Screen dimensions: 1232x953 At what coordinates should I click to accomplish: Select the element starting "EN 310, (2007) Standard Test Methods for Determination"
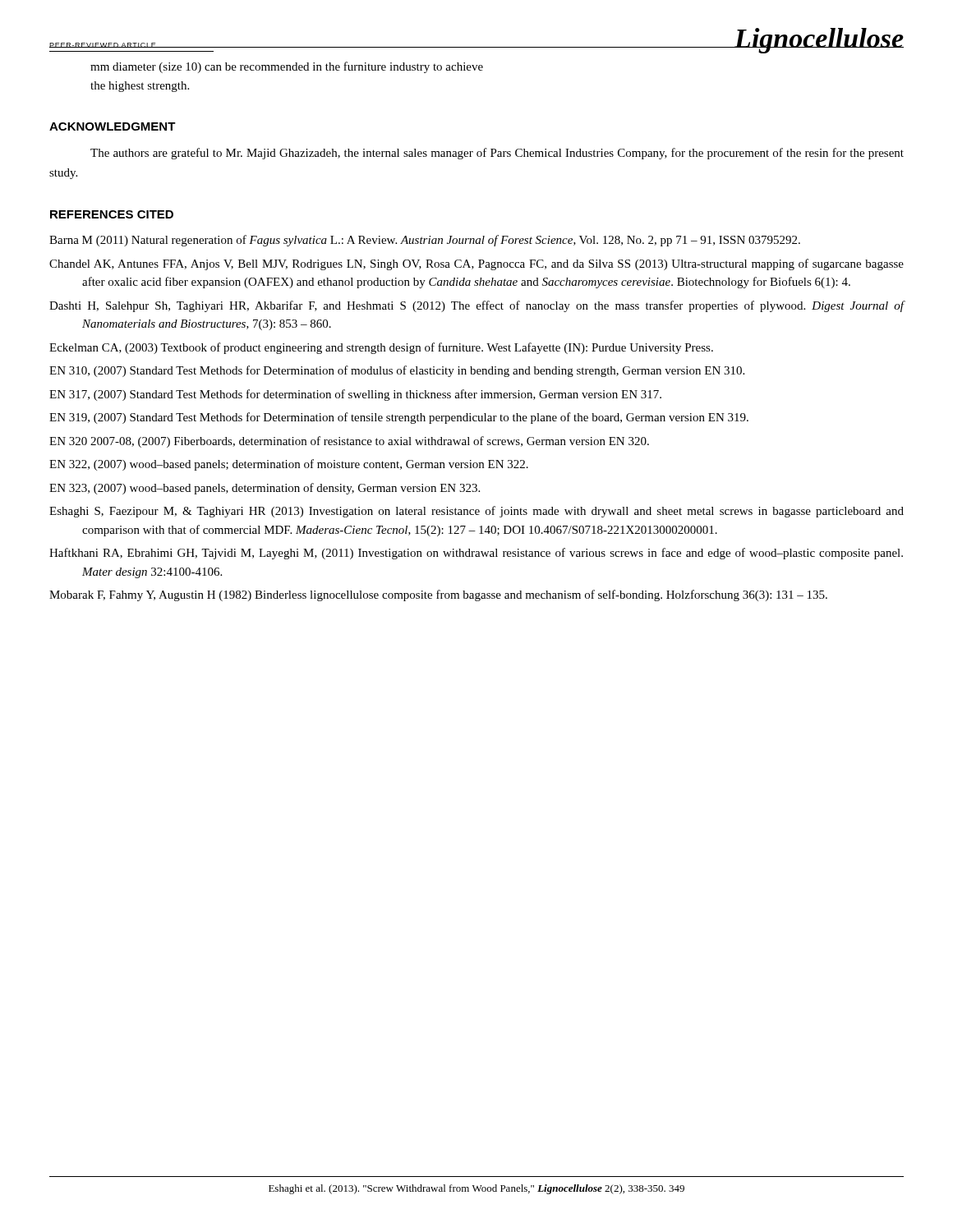click(397, 370)
